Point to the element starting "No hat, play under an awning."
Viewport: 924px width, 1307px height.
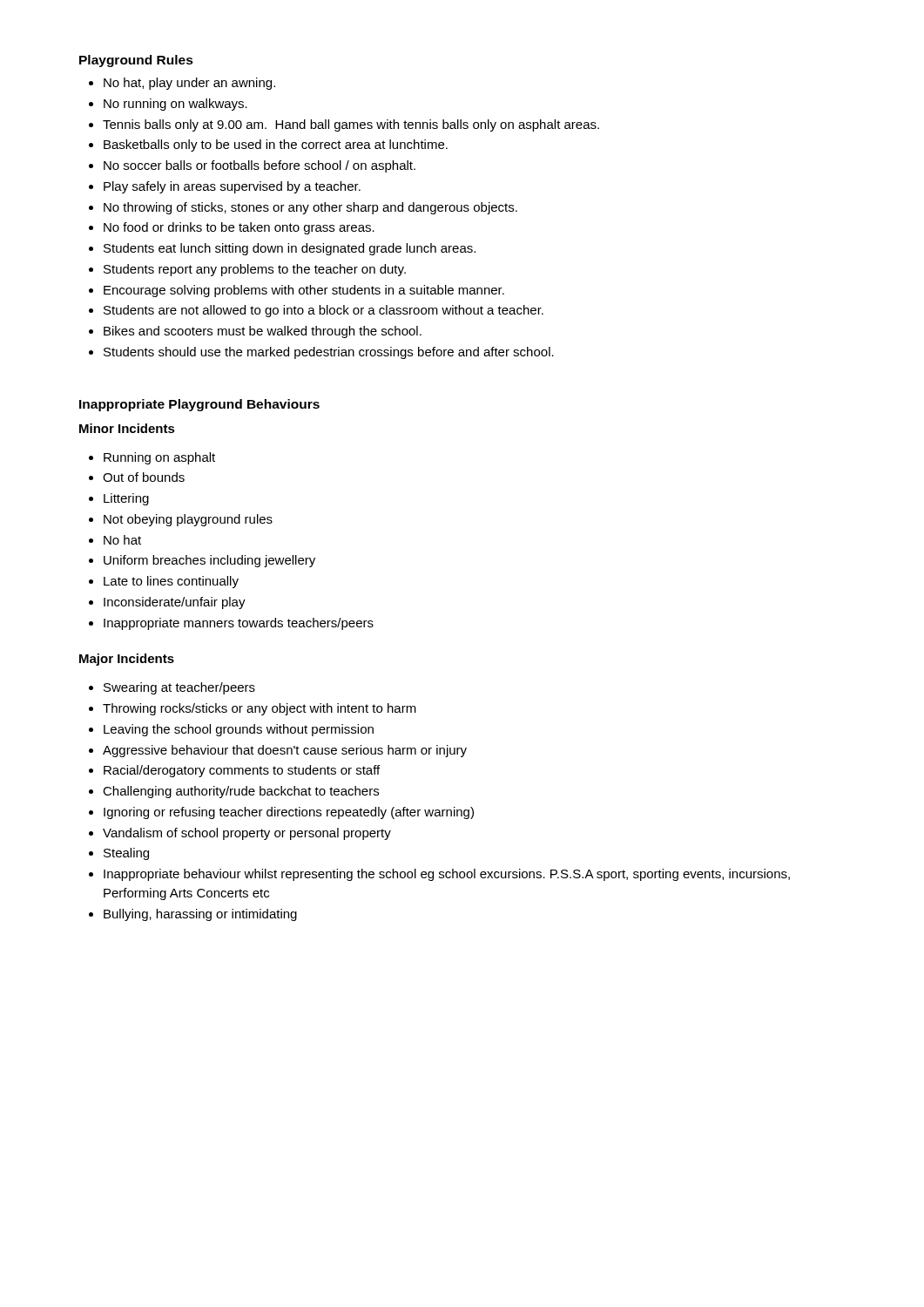tap(190, 82)
